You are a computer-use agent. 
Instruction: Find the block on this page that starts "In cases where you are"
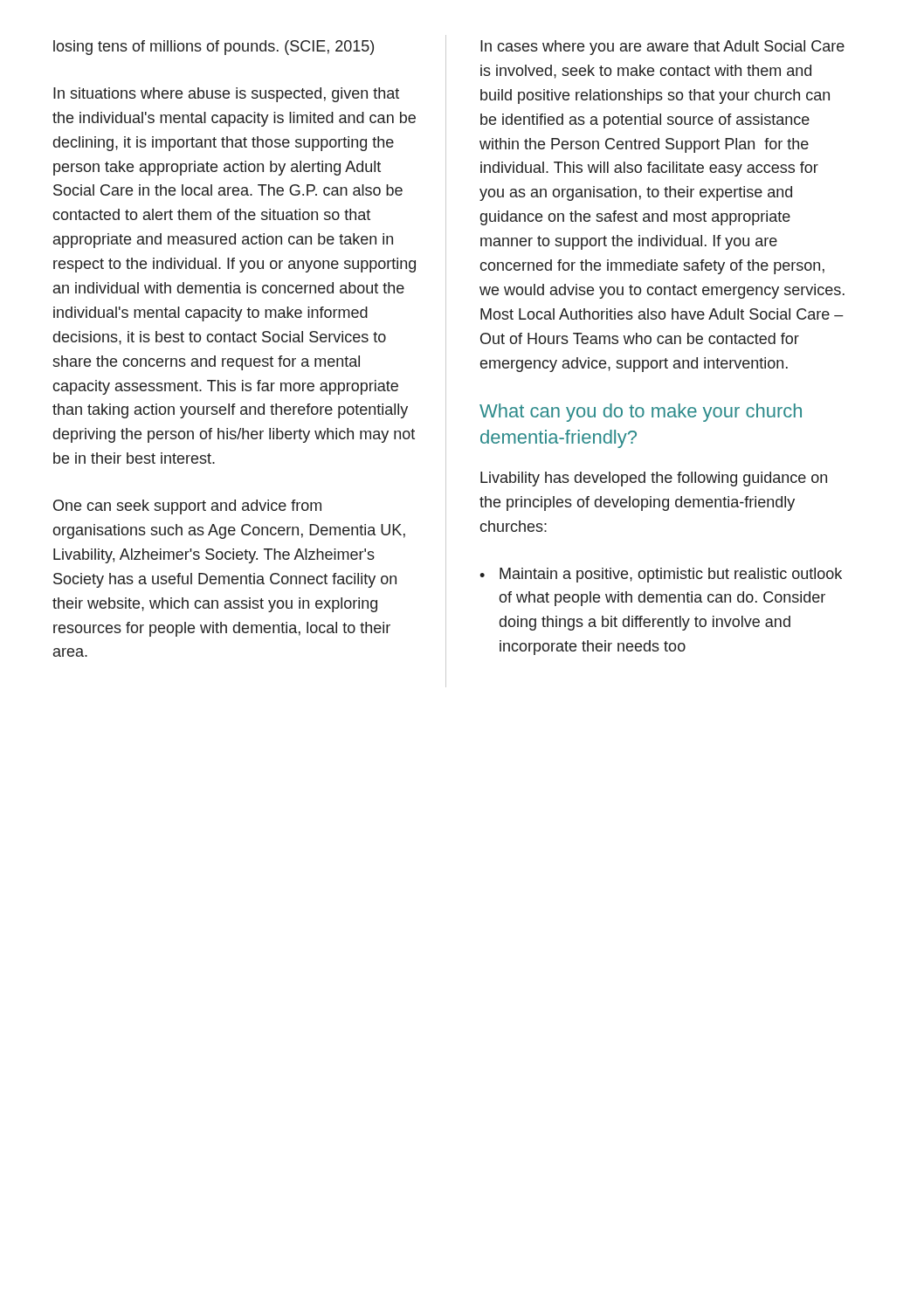click(x=663, y=205)
